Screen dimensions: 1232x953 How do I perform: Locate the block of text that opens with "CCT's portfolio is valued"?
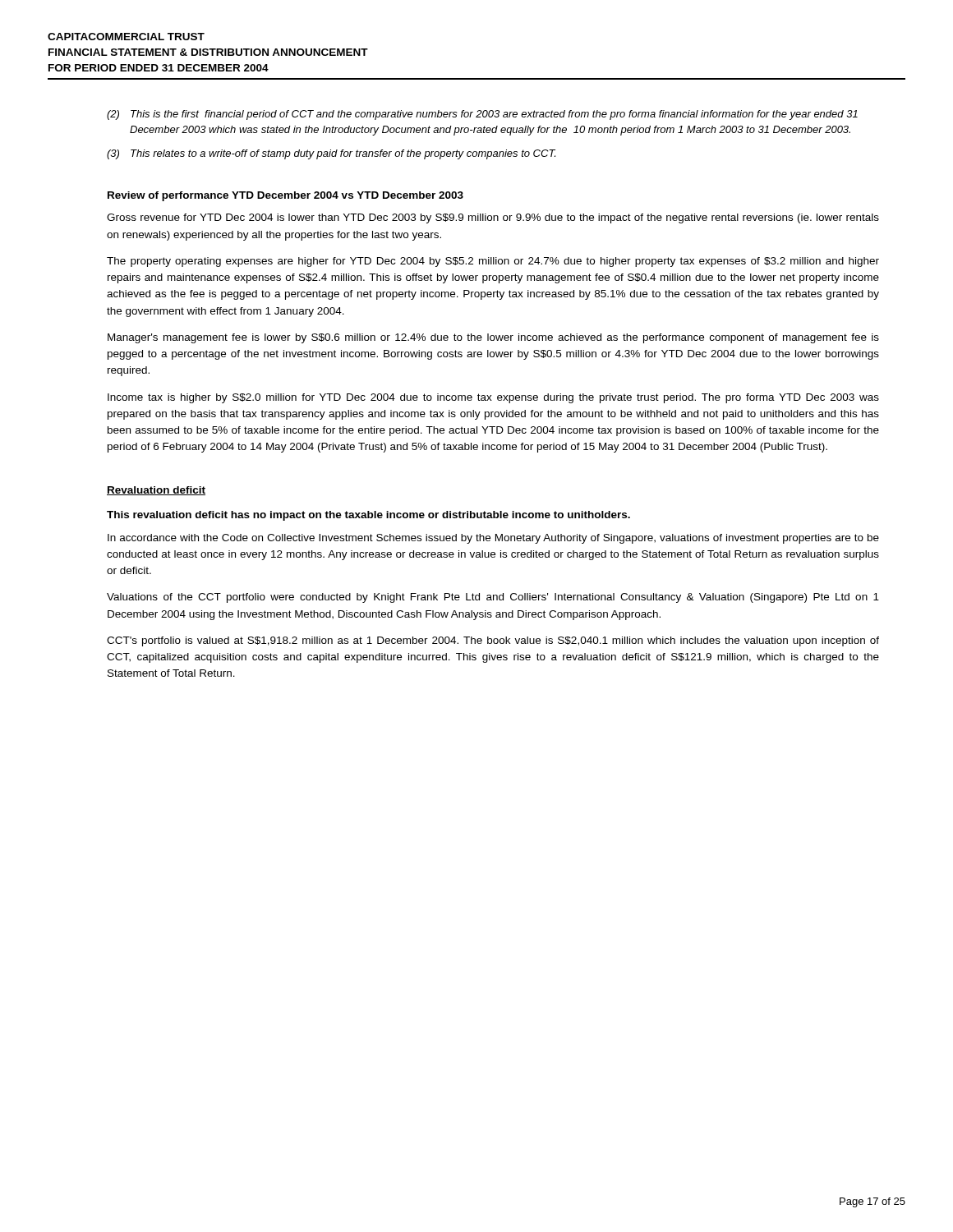[493, 657]
